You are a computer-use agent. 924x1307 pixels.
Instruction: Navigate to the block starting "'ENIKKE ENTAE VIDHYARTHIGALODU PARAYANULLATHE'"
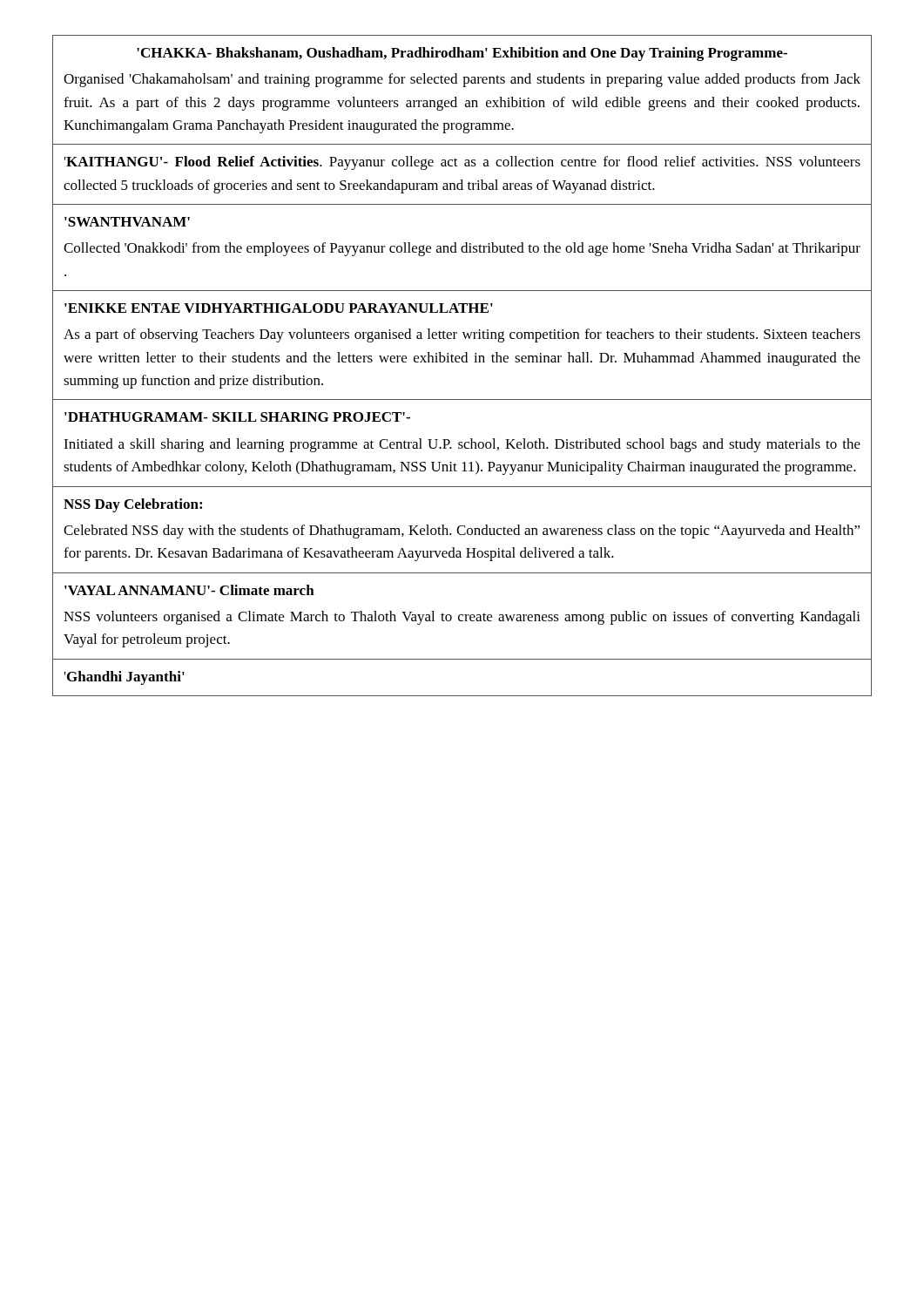[278, 308]
